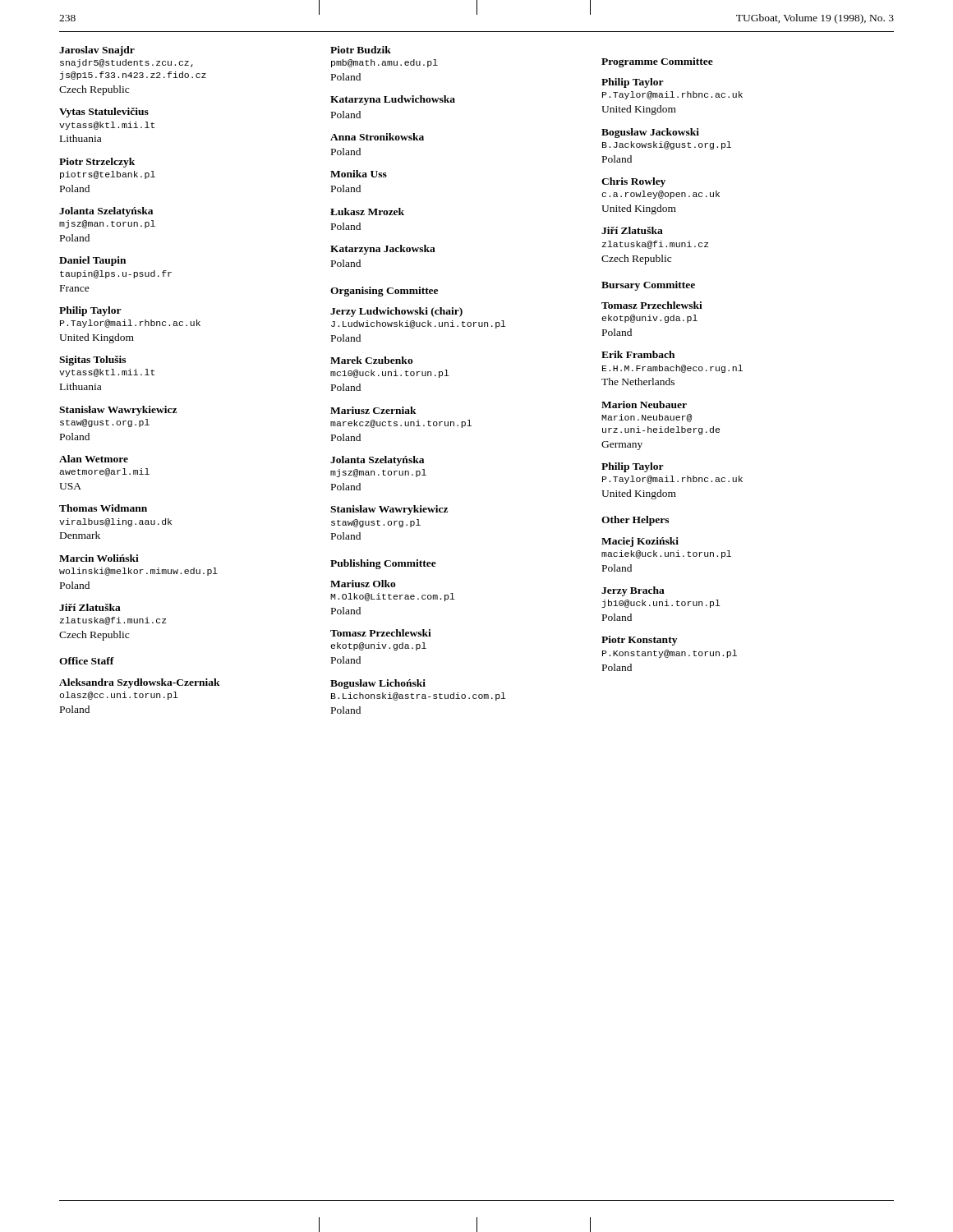Screen dimensions: 1232x953
Task: Locate the section header that says "Publishing Committee"
Action: (x=383, y=563)
